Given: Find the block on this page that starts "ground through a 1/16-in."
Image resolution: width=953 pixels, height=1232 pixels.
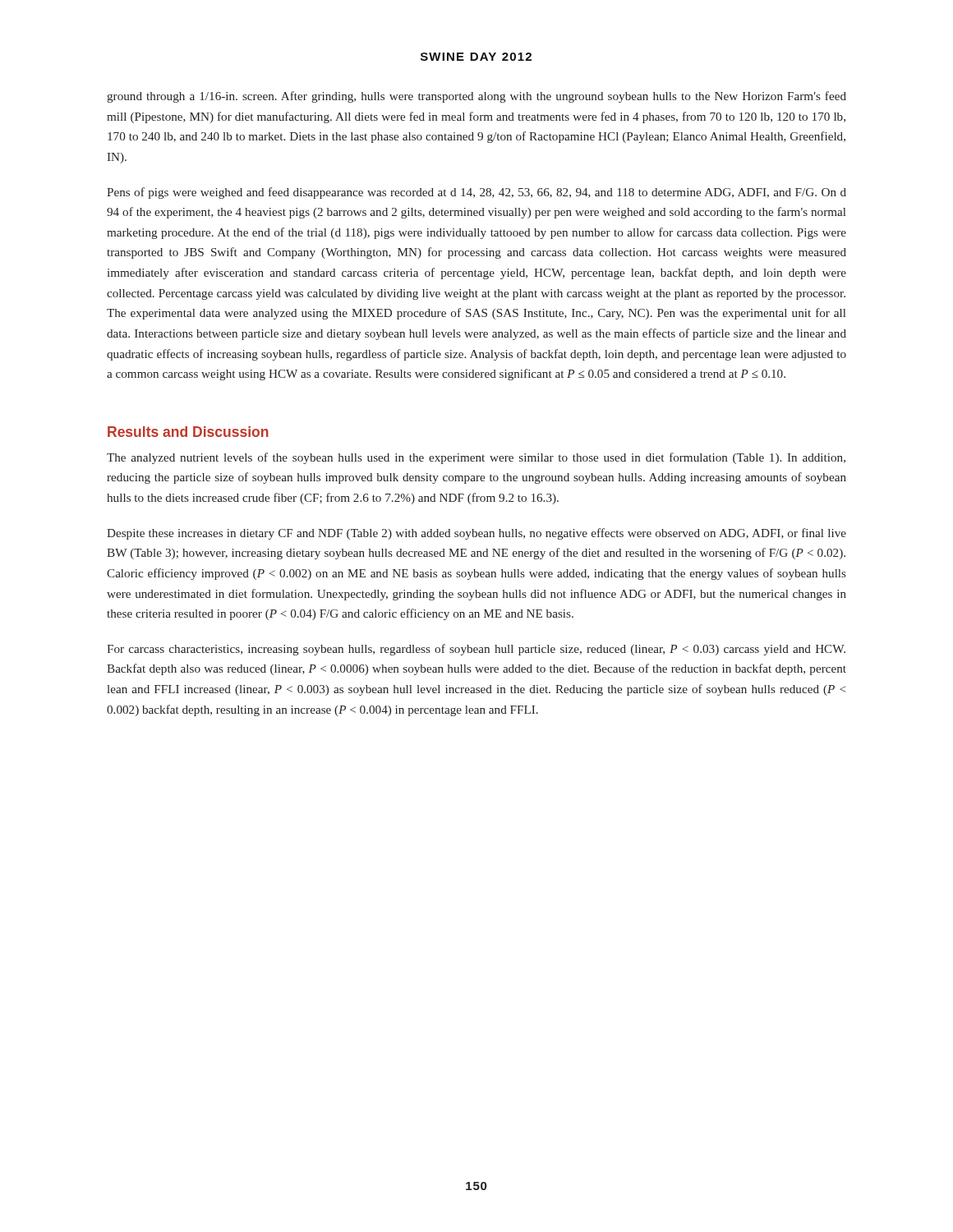Looking at the screenshot, I should coord(476,126).
